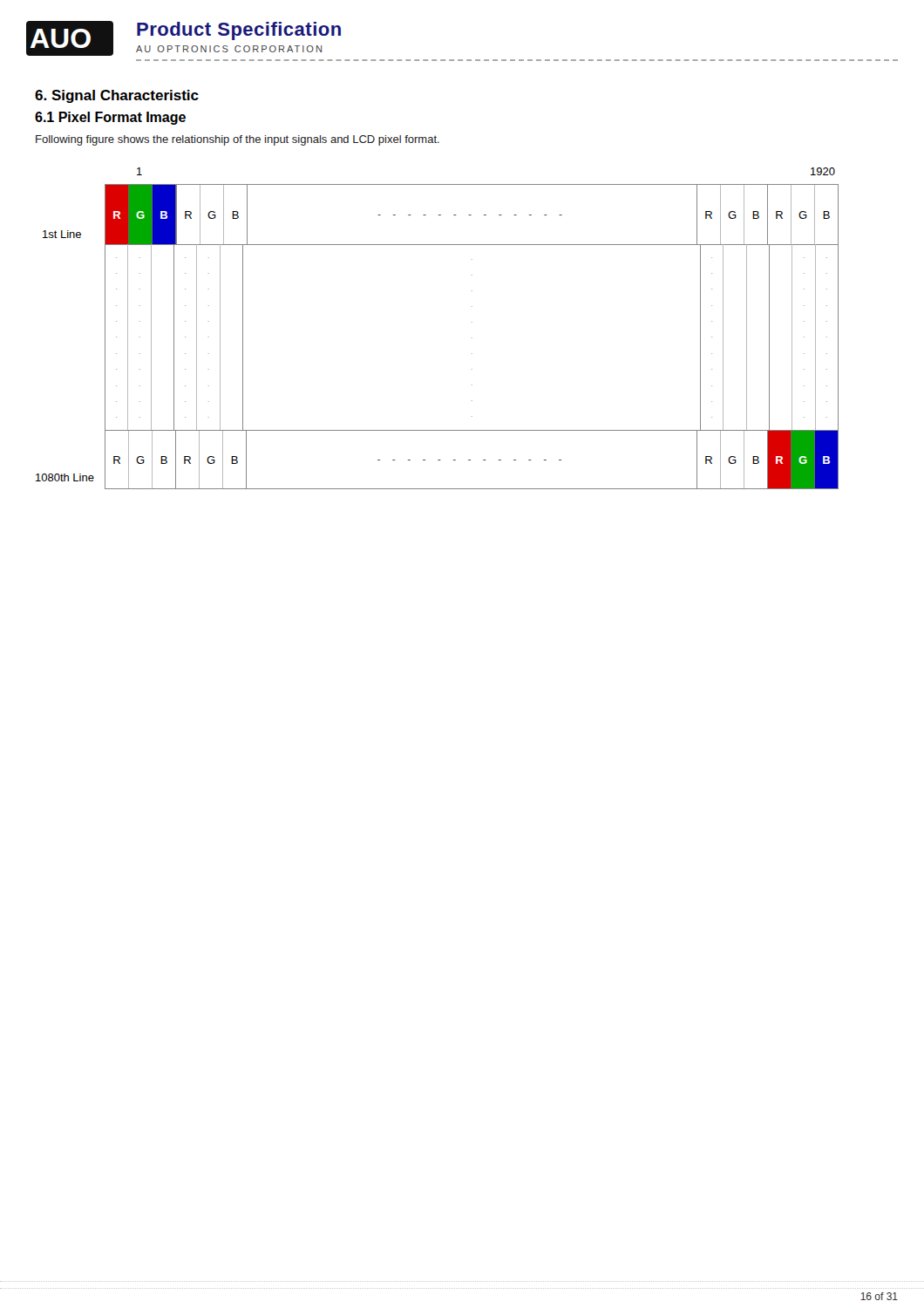Click a schematic
The image size is (924, 1308).
[x=471, y=330]
